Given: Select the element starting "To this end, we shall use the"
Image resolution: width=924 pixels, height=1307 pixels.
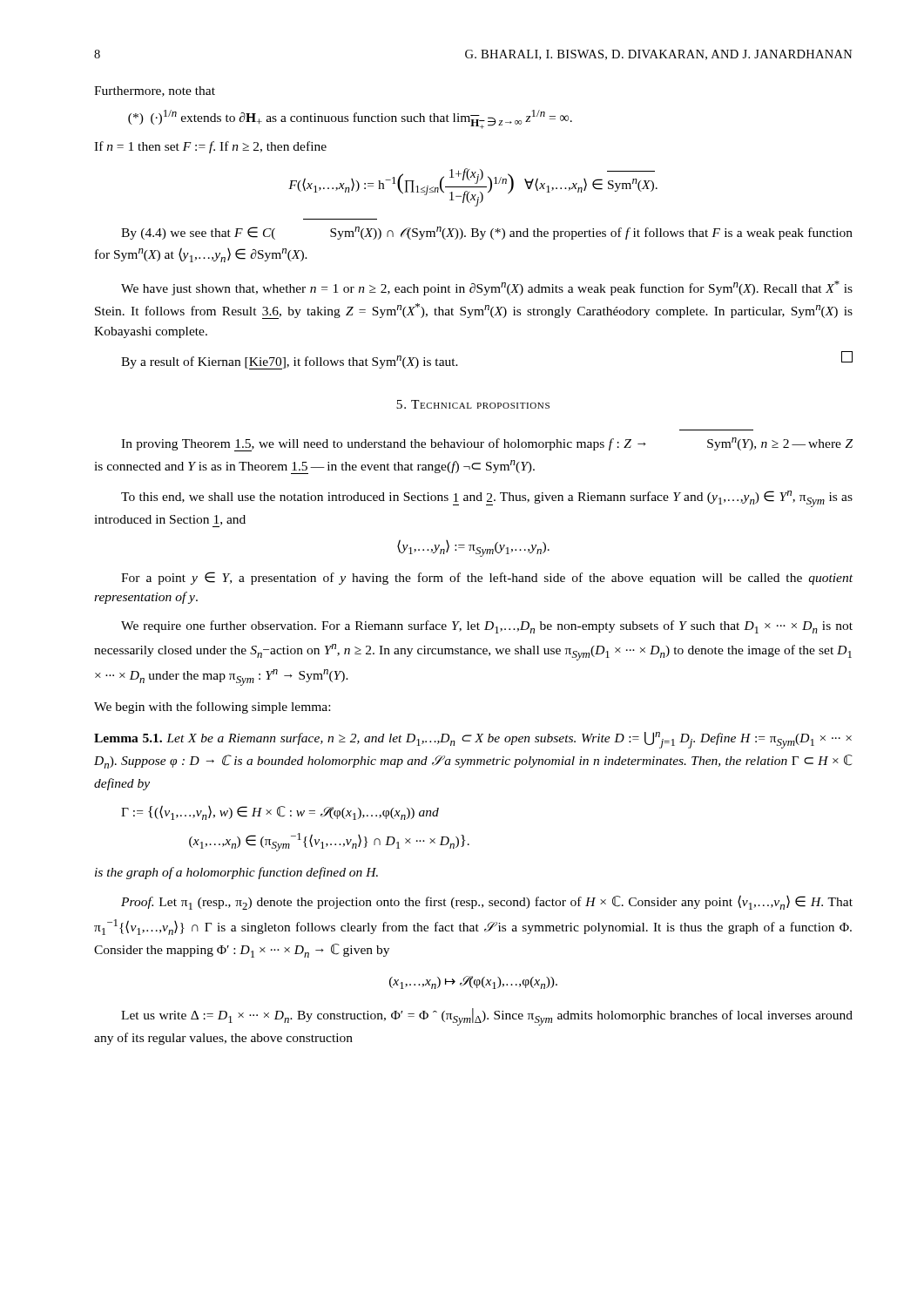Looking at the screenshot, I should pos(473,507).
